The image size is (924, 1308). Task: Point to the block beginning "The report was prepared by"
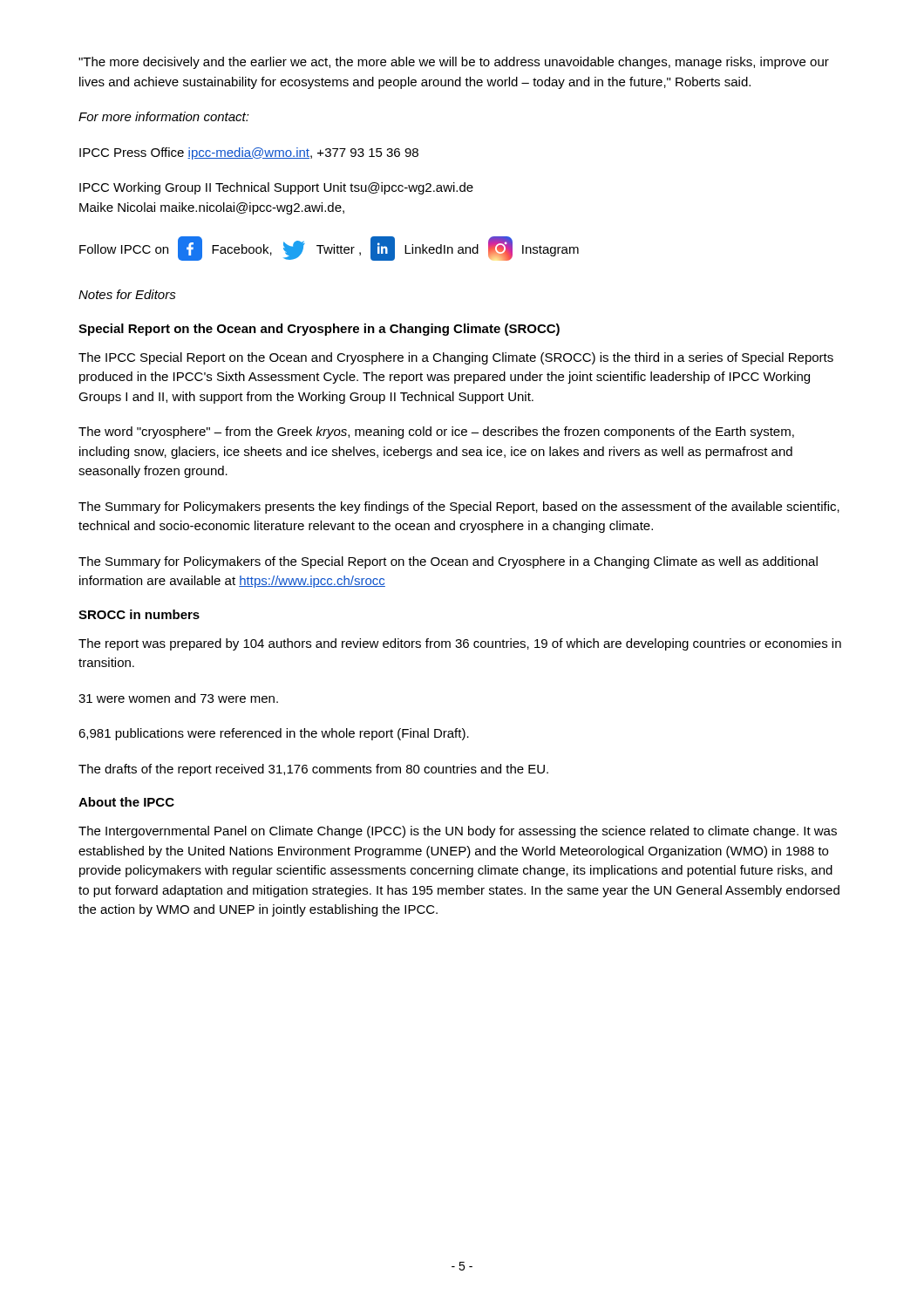(460, 652)
